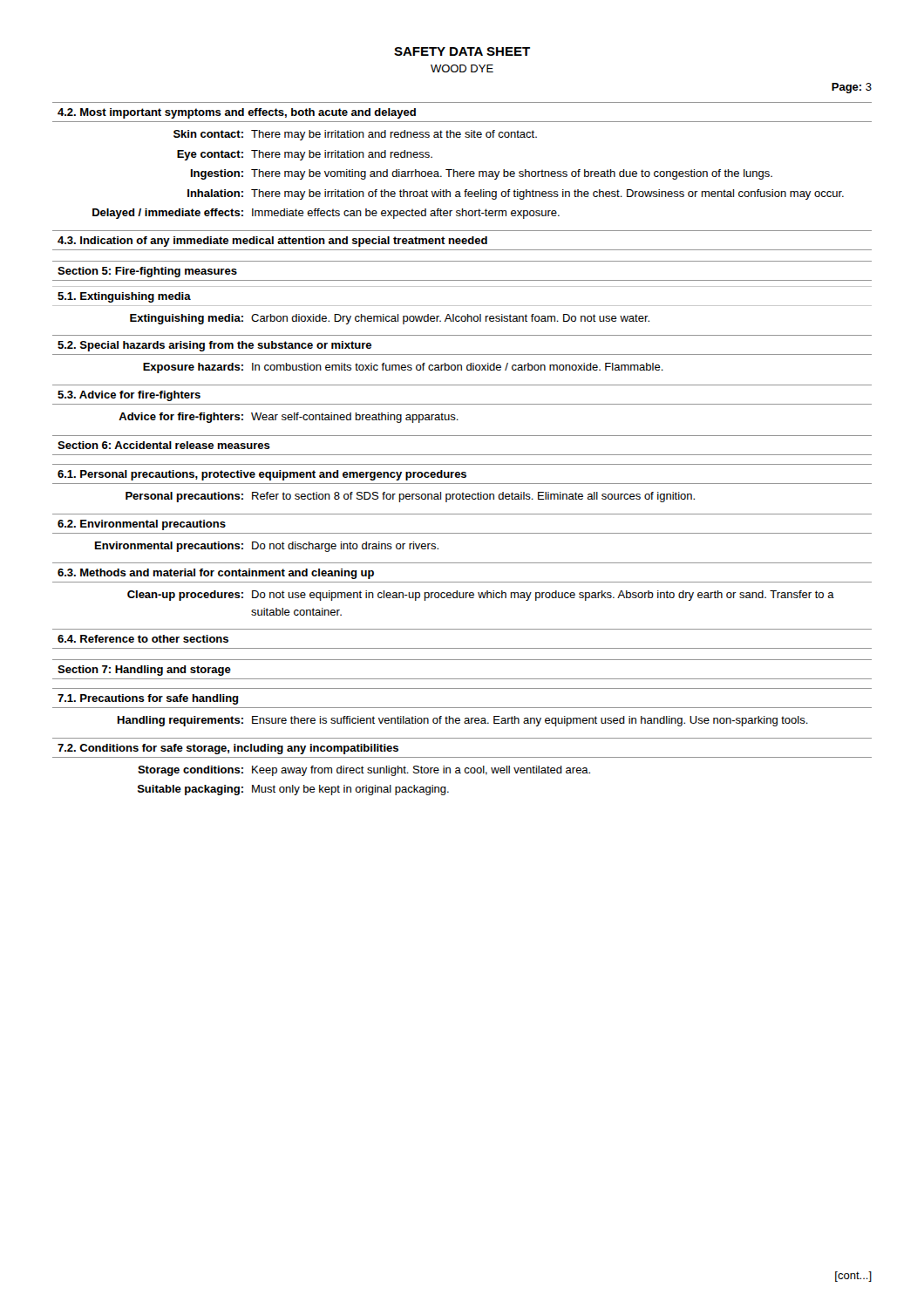Click the section header that begins "6.4. Reference to other"
Screen dimensions: 1308x924
[x=143, y=639]
